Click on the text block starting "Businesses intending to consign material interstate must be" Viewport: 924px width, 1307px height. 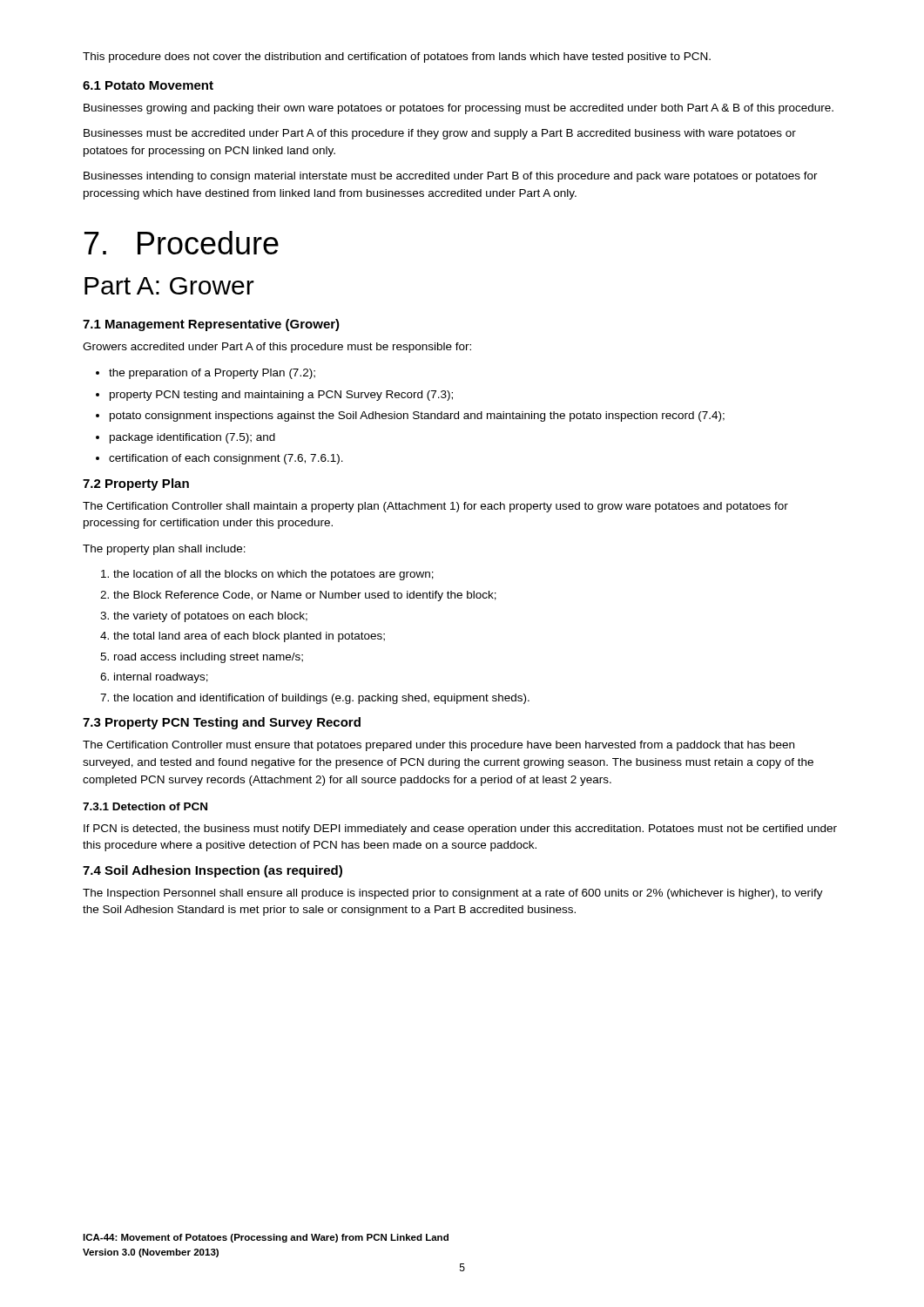pos(462,185)
